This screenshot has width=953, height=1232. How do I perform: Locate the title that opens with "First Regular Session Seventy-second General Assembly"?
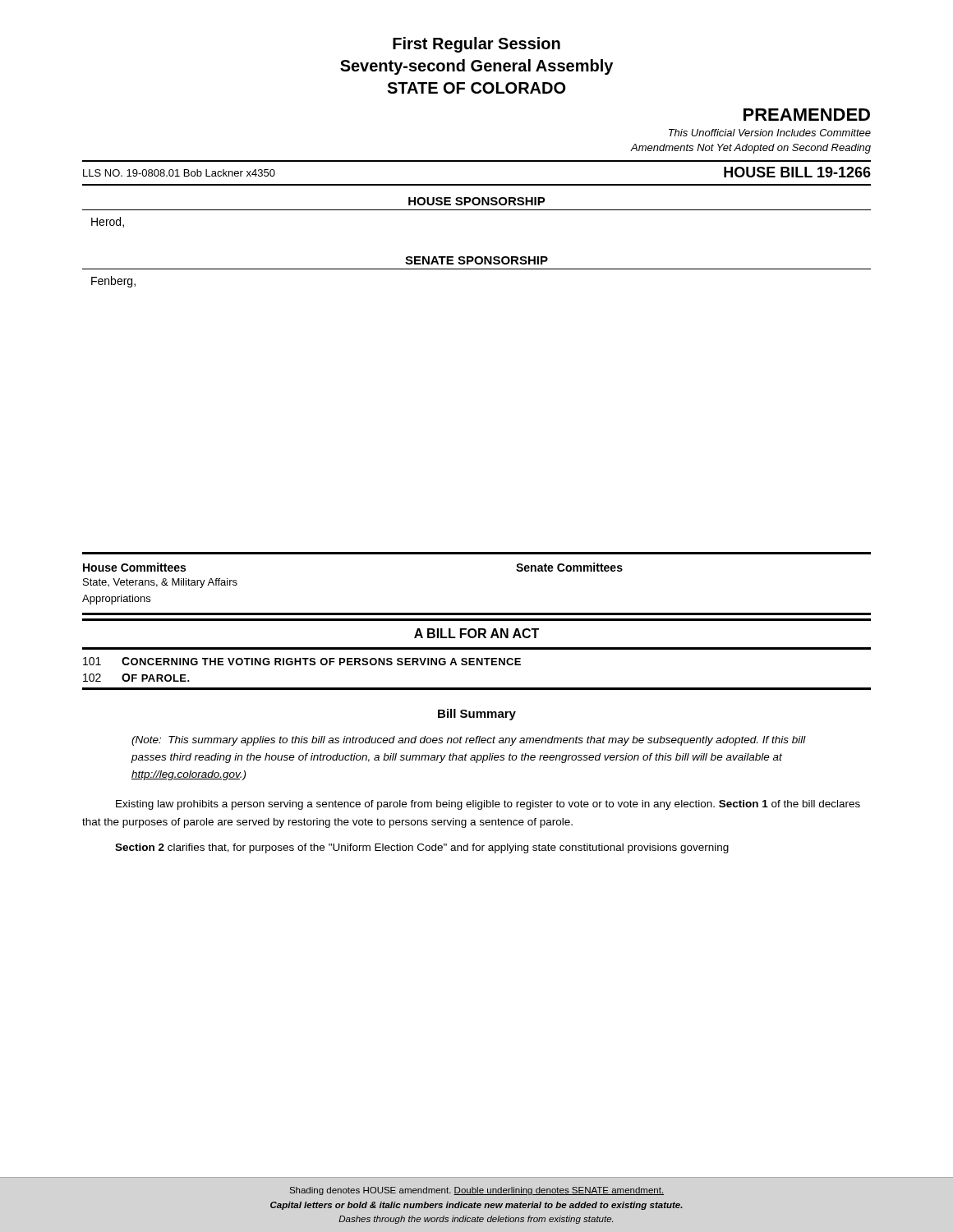click(476, 66)
